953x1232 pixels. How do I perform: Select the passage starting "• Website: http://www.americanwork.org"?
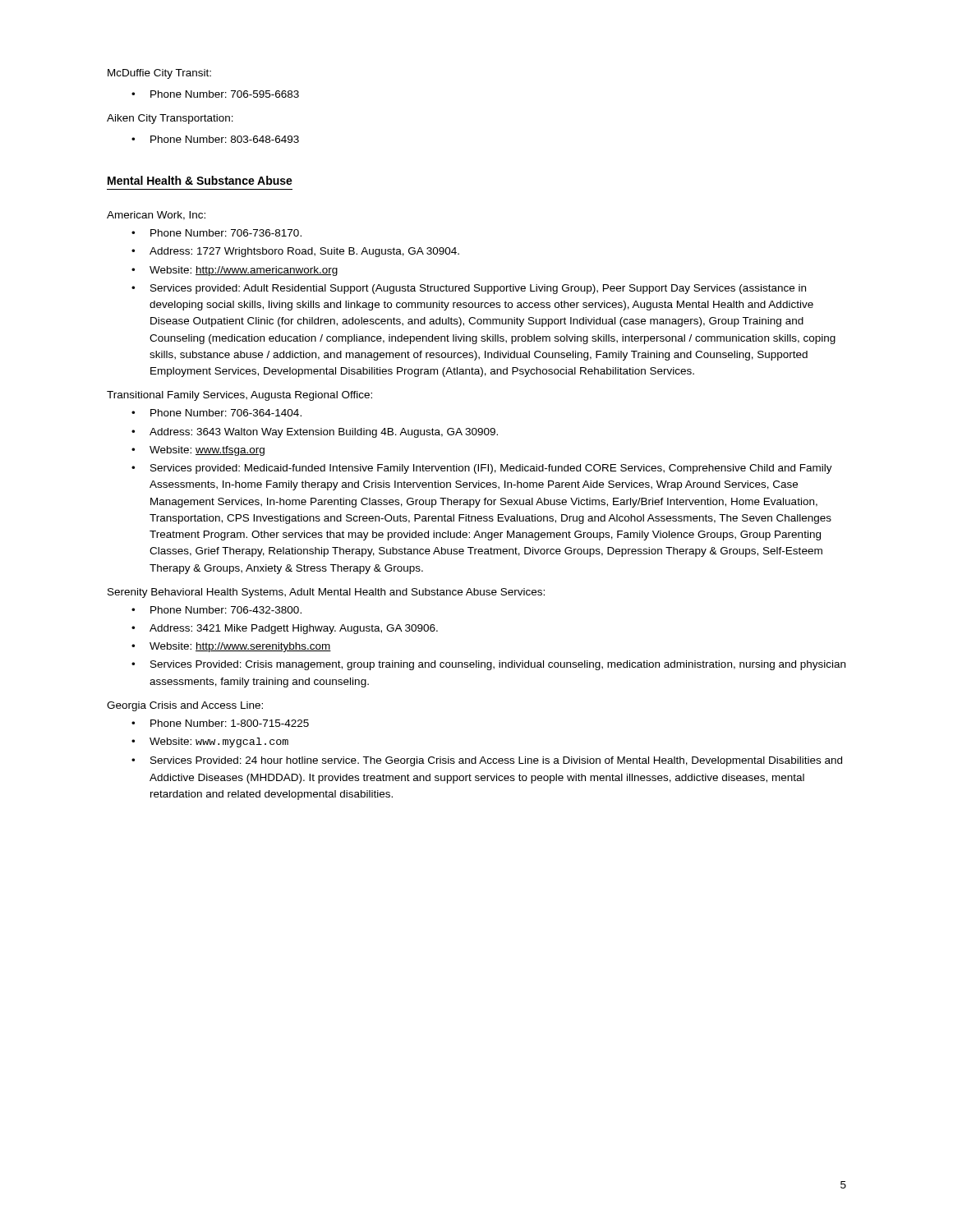(235, 271)
